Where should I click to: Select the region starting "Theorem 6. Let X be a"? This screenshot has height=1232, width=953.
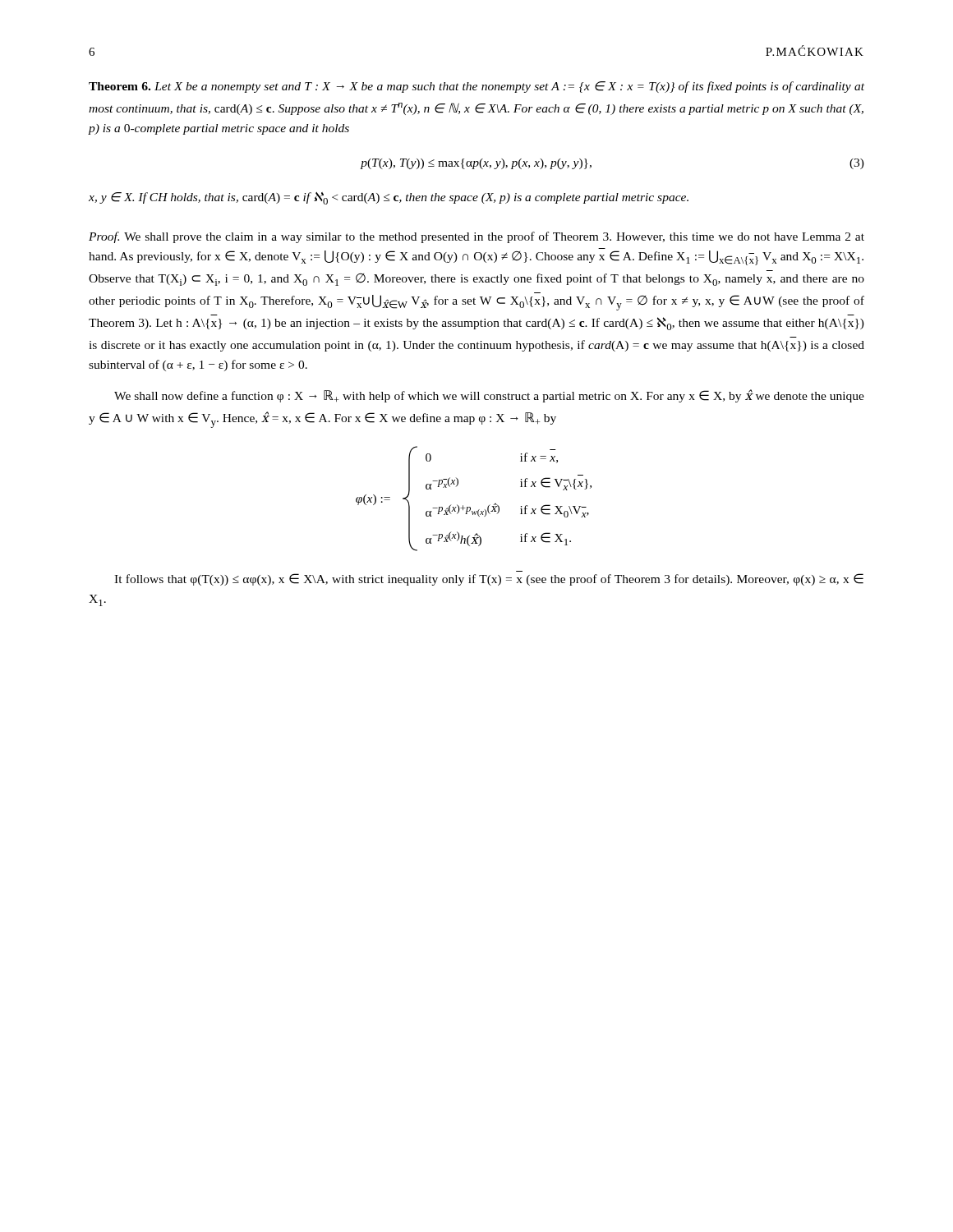(476, 107)
